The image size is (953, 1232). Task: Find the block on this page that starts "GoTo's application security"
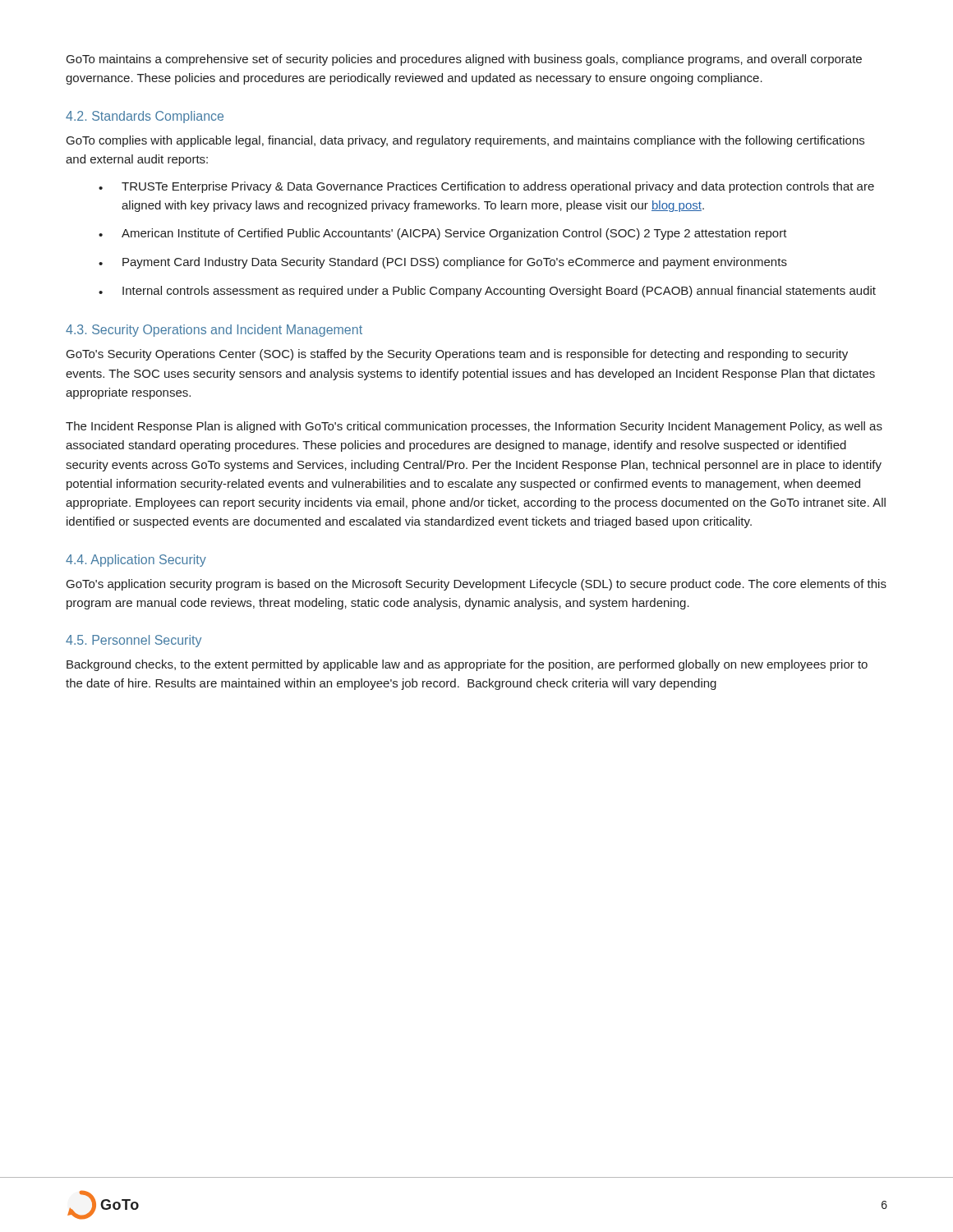(x=476, y=593)
